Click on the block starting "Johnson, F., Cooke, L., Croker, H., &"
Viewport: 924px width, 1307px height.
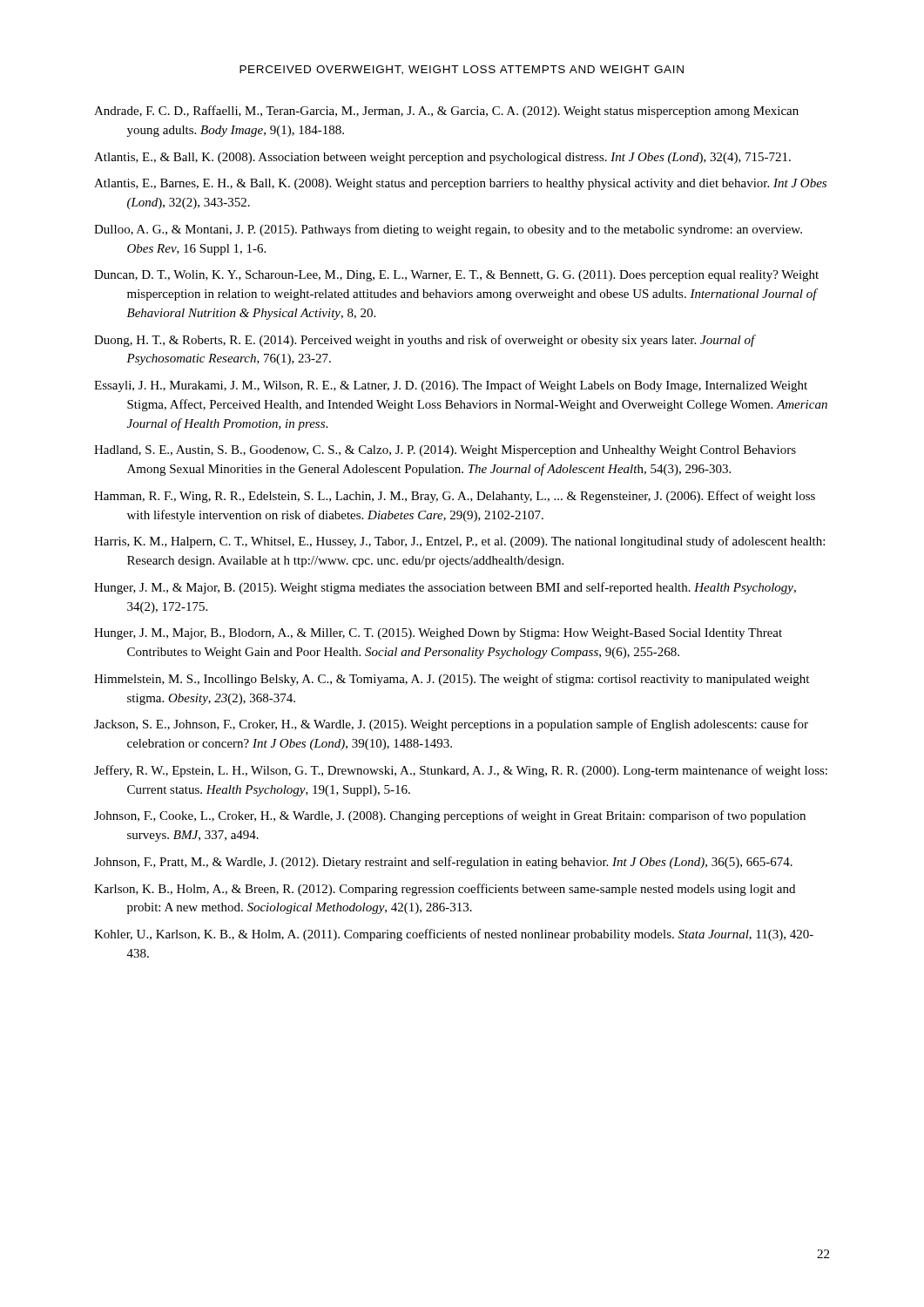click(450, 825)
